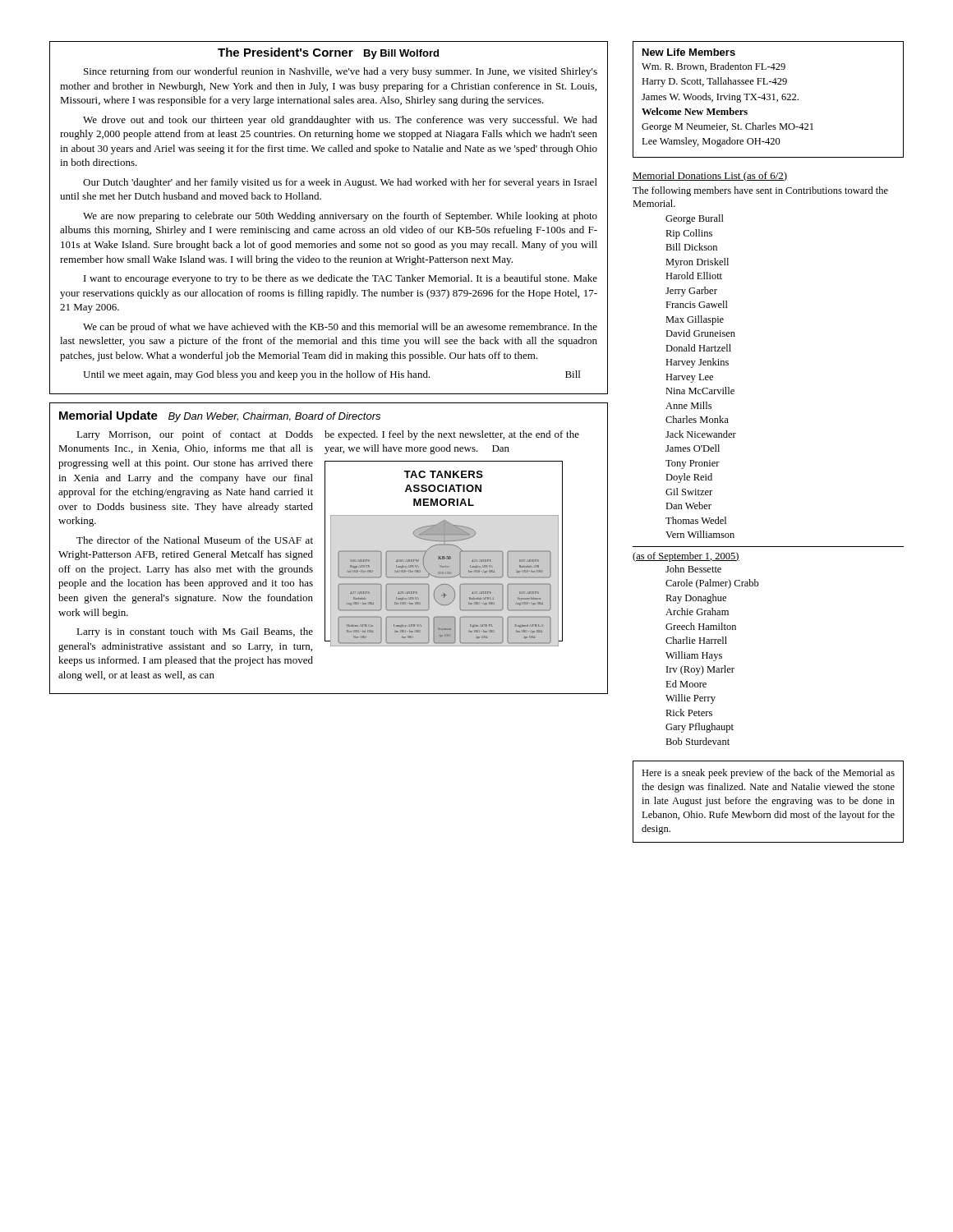Viewport: 953px width, 1232px height.
Task: Select the infographic
Action: 452,551
